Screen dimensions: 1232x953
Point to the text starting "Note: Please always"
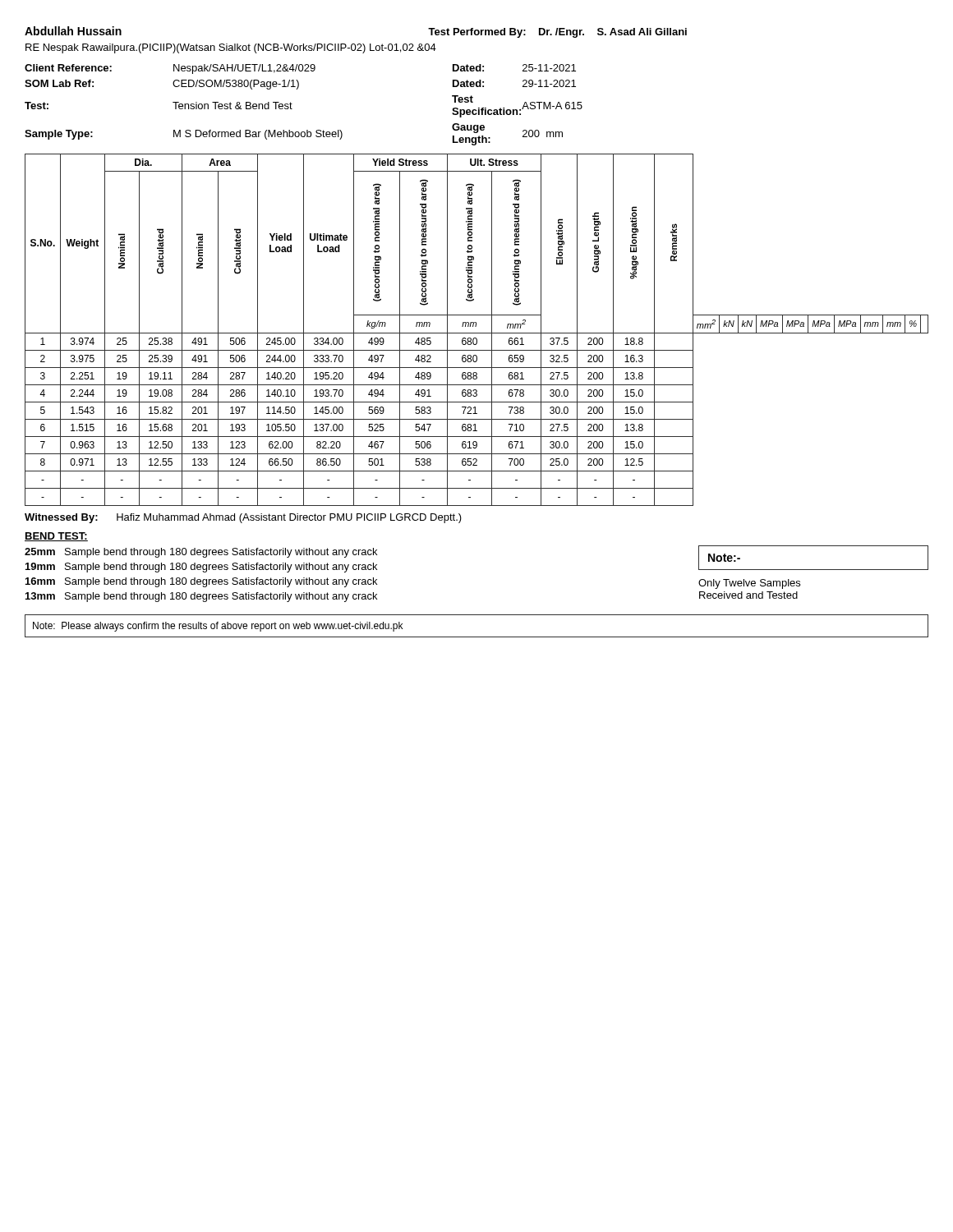pos(218,626)
